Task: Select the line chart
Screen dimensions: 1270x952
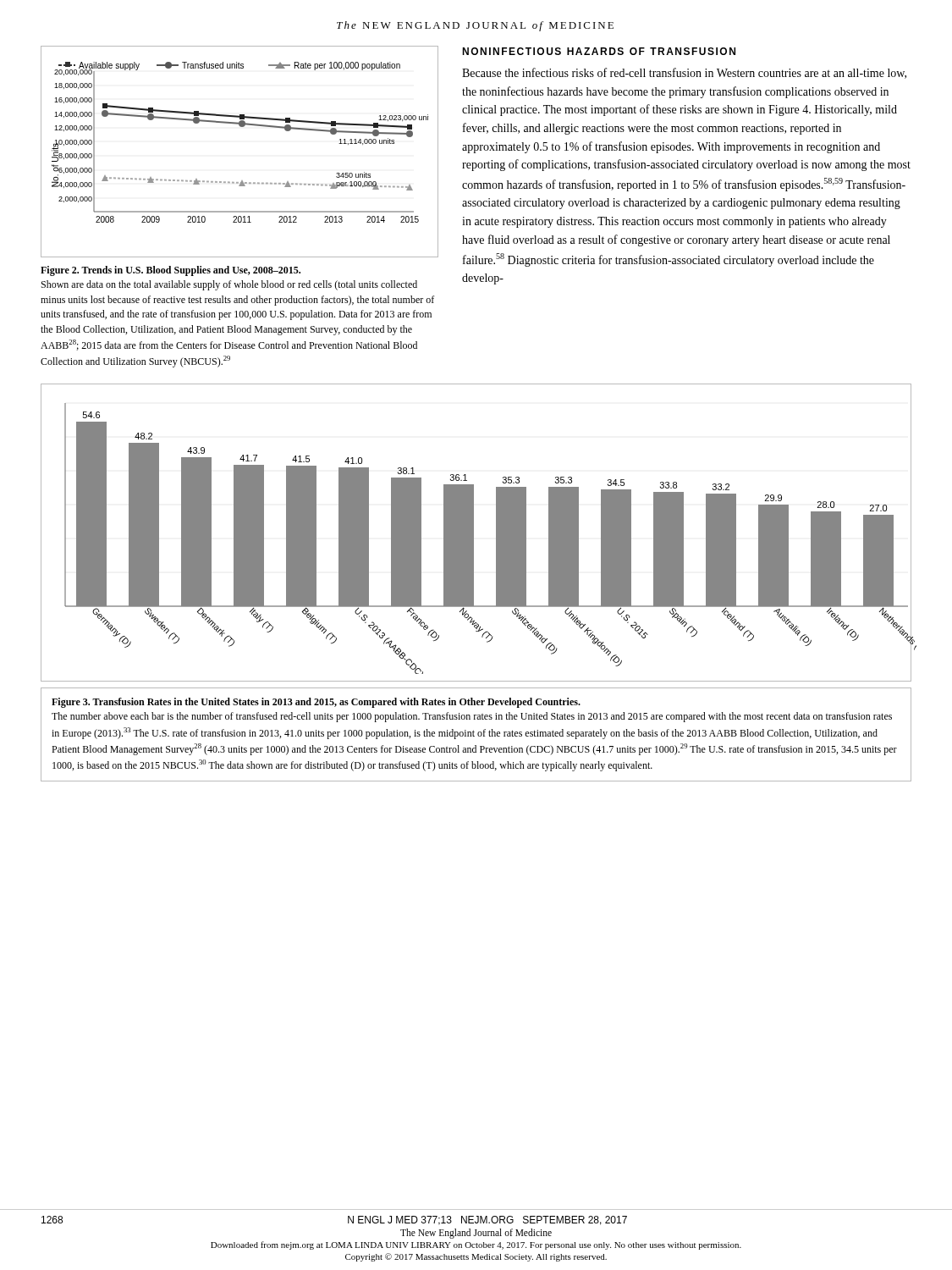Action: 239,152
